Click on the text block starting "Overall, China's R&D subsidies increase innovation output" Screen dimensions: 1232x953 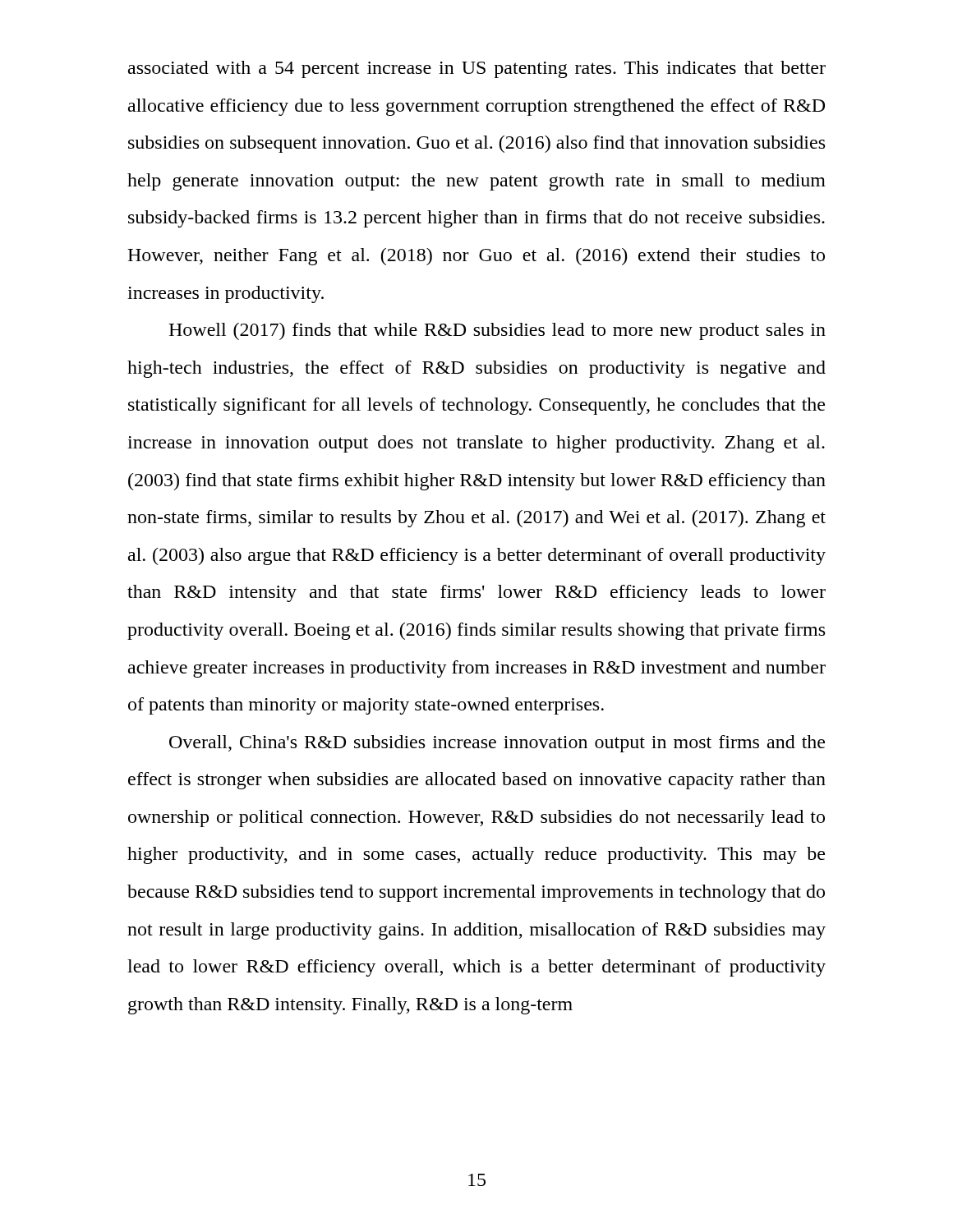coord(497,744)
